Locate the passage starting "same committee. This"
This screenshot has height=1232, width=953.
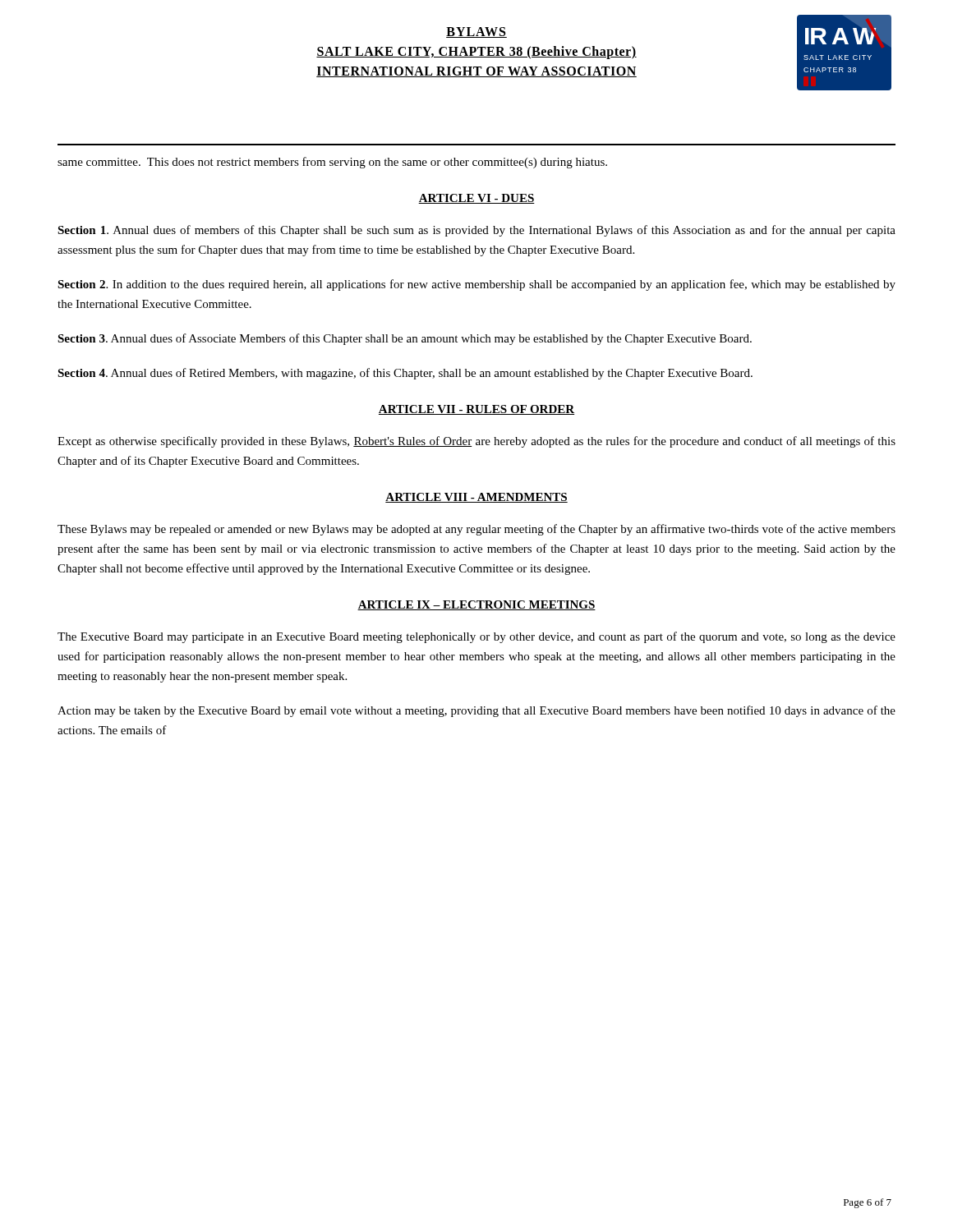333,162
